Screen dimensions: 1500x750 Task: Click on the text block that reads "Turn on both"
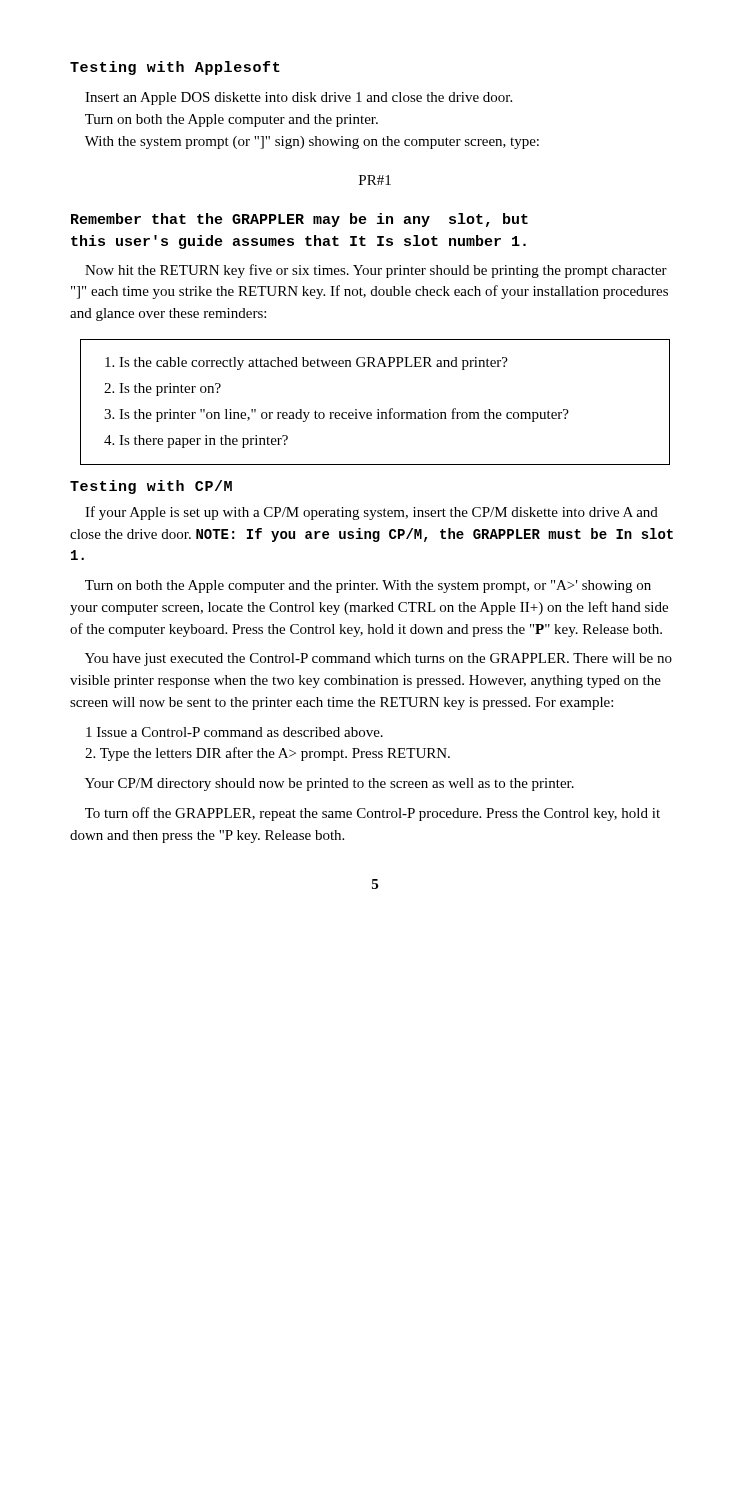(x=369, y=607)
